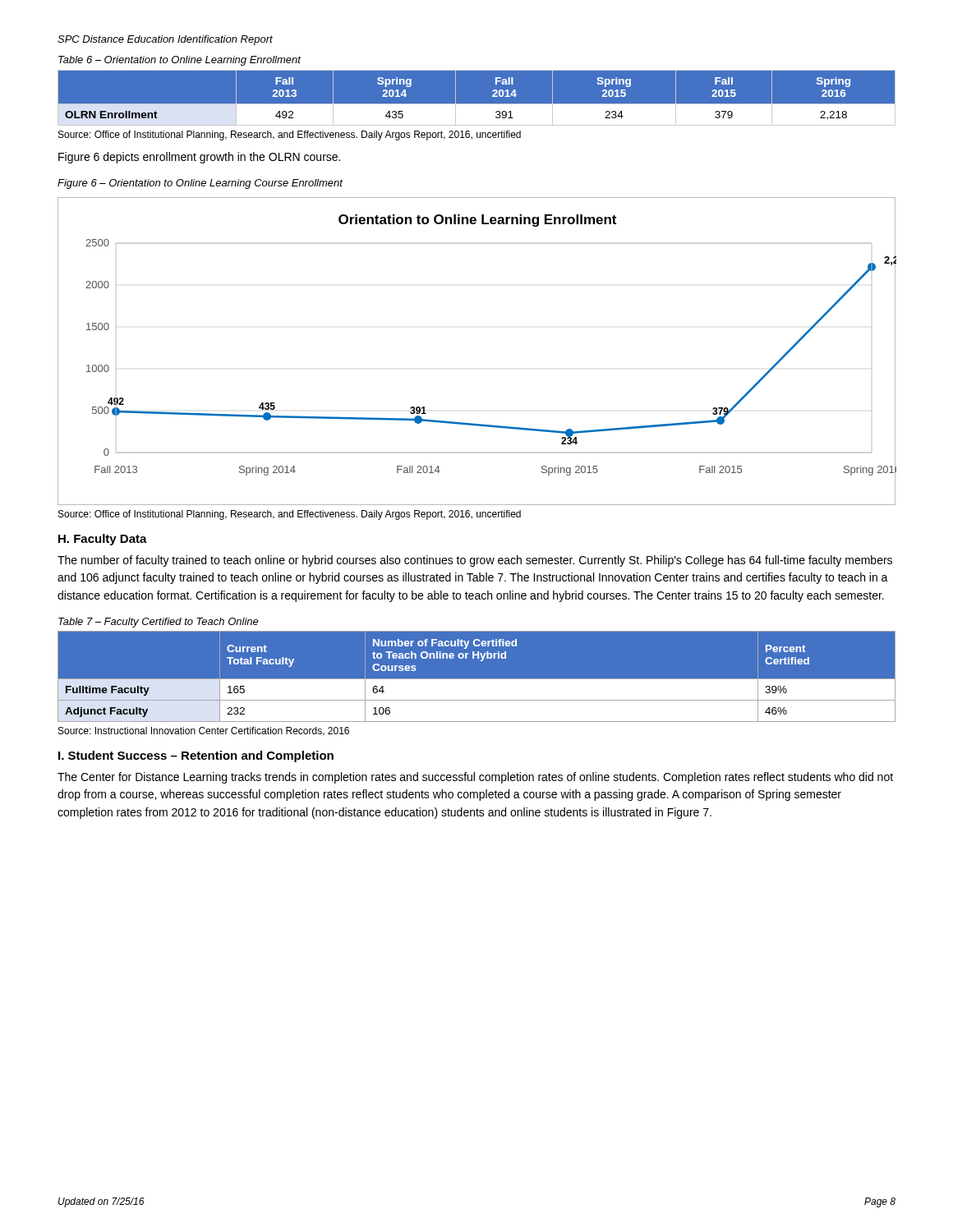The image size is (953, 1232).
Task: Click on the section header containing "H. Faculty Data"
Action: [x=102, y=538]
